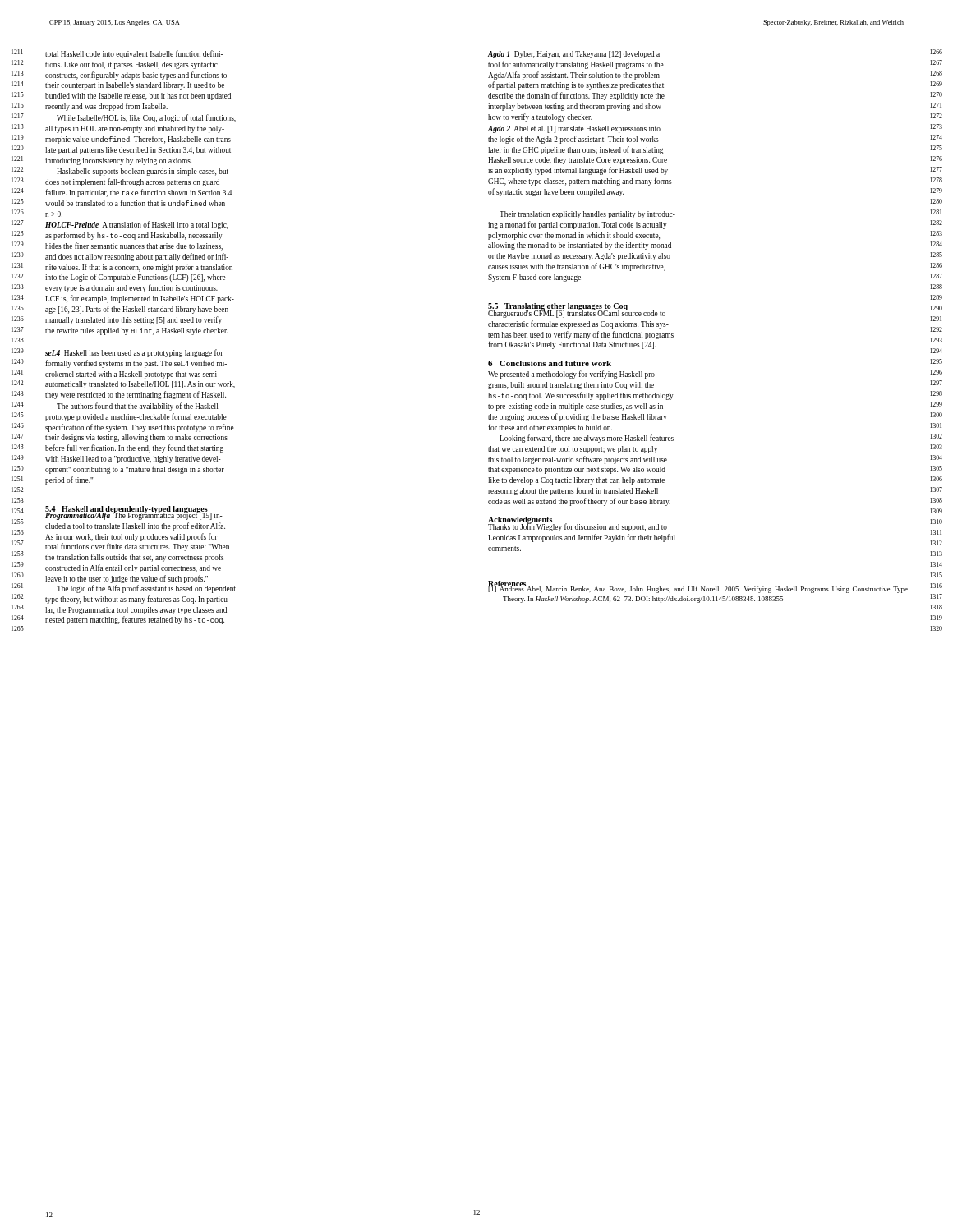Find the text block that says "Looking forward, there are always"
Image resolution: width=953 pixels, height=1232 pixels.
[x=587, y=439]
